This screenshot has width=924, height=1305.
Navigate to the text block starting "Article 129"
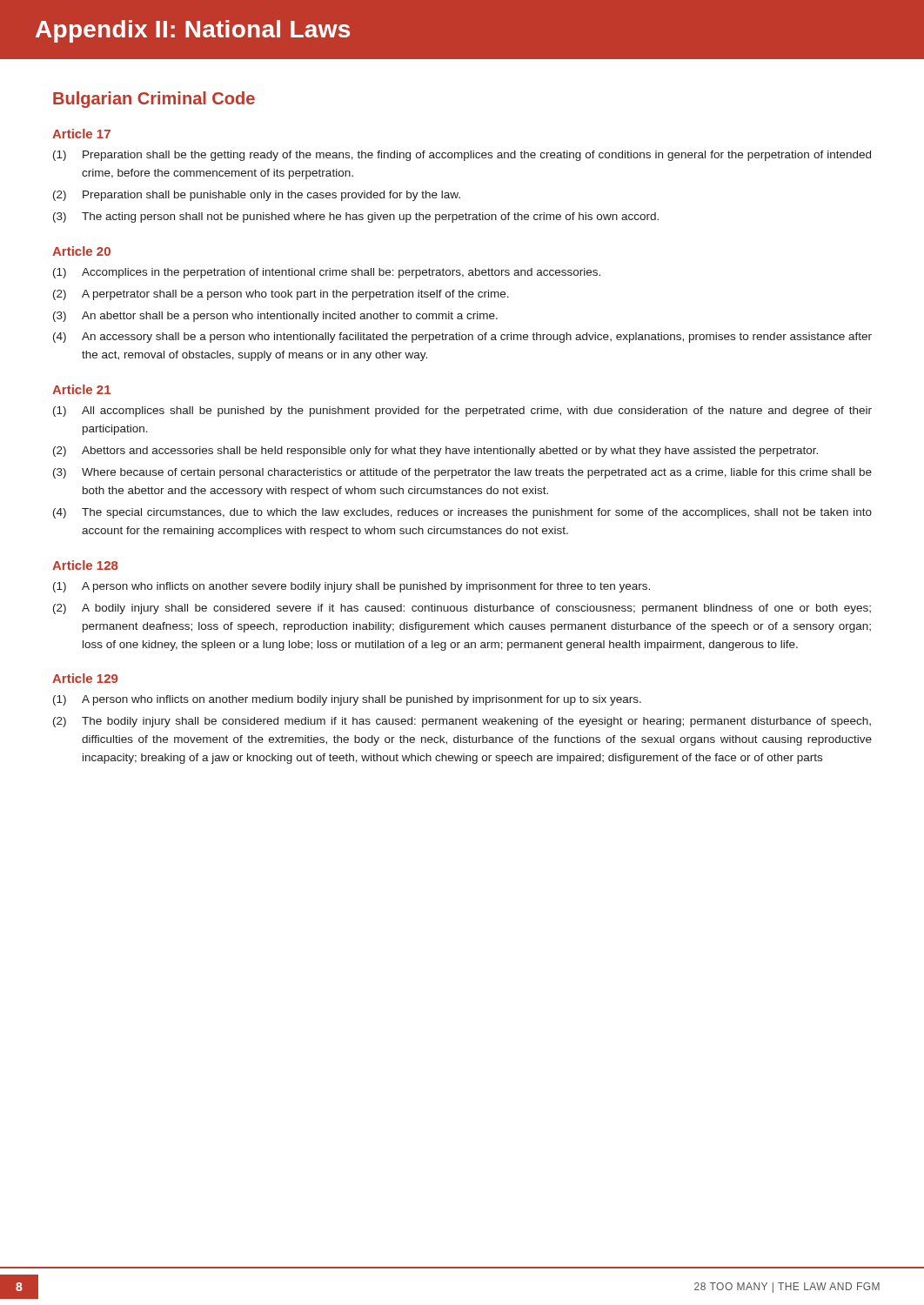coord(85,679)
